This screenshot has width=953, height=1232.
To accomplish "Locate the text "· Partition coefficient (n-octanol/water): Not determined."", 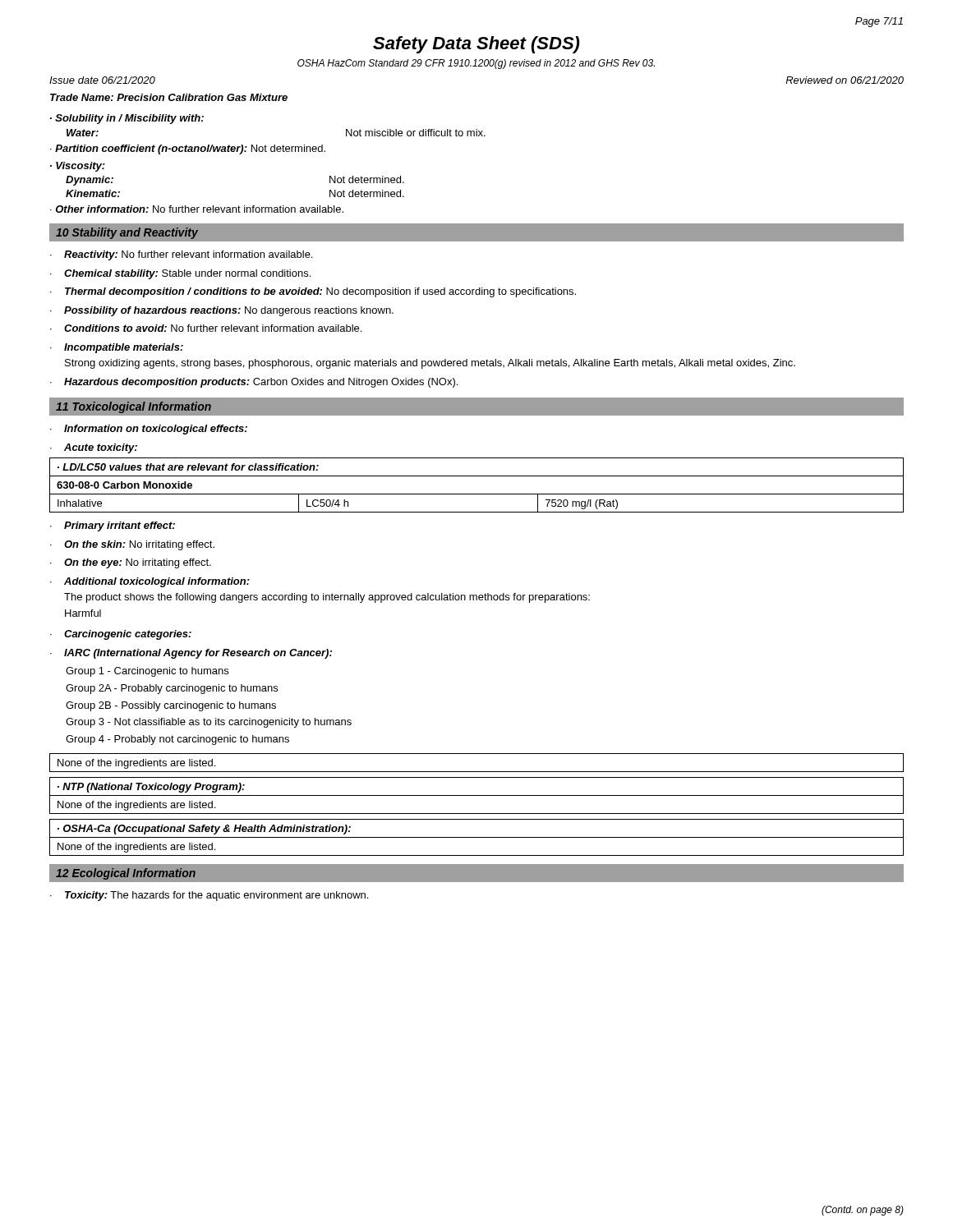I will pyautogui.click(x=188, y=148).
